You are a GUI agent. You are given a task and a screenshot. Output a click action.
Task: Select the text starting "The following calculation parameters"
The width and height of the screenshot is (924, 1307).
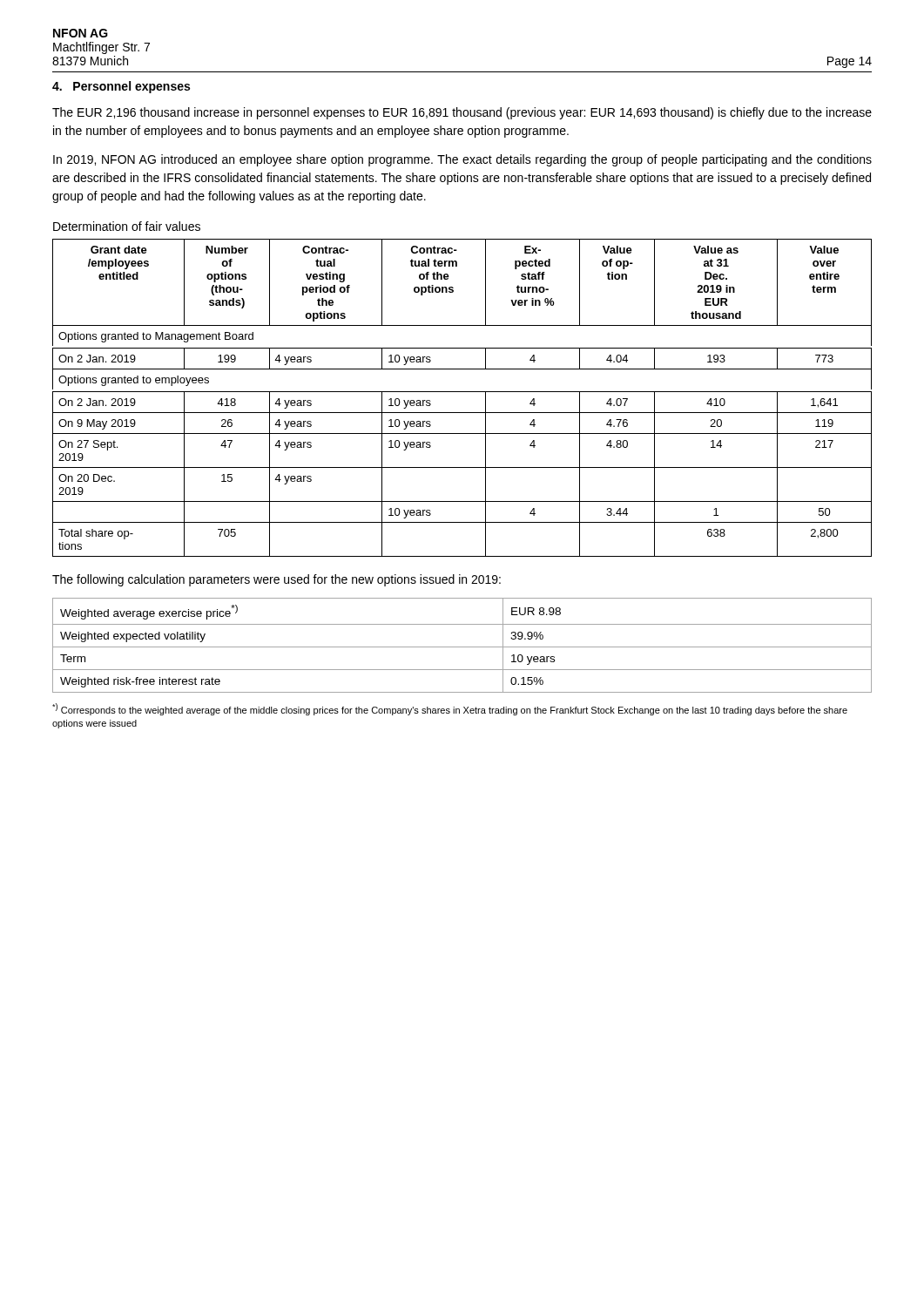(x=462, y=580)
